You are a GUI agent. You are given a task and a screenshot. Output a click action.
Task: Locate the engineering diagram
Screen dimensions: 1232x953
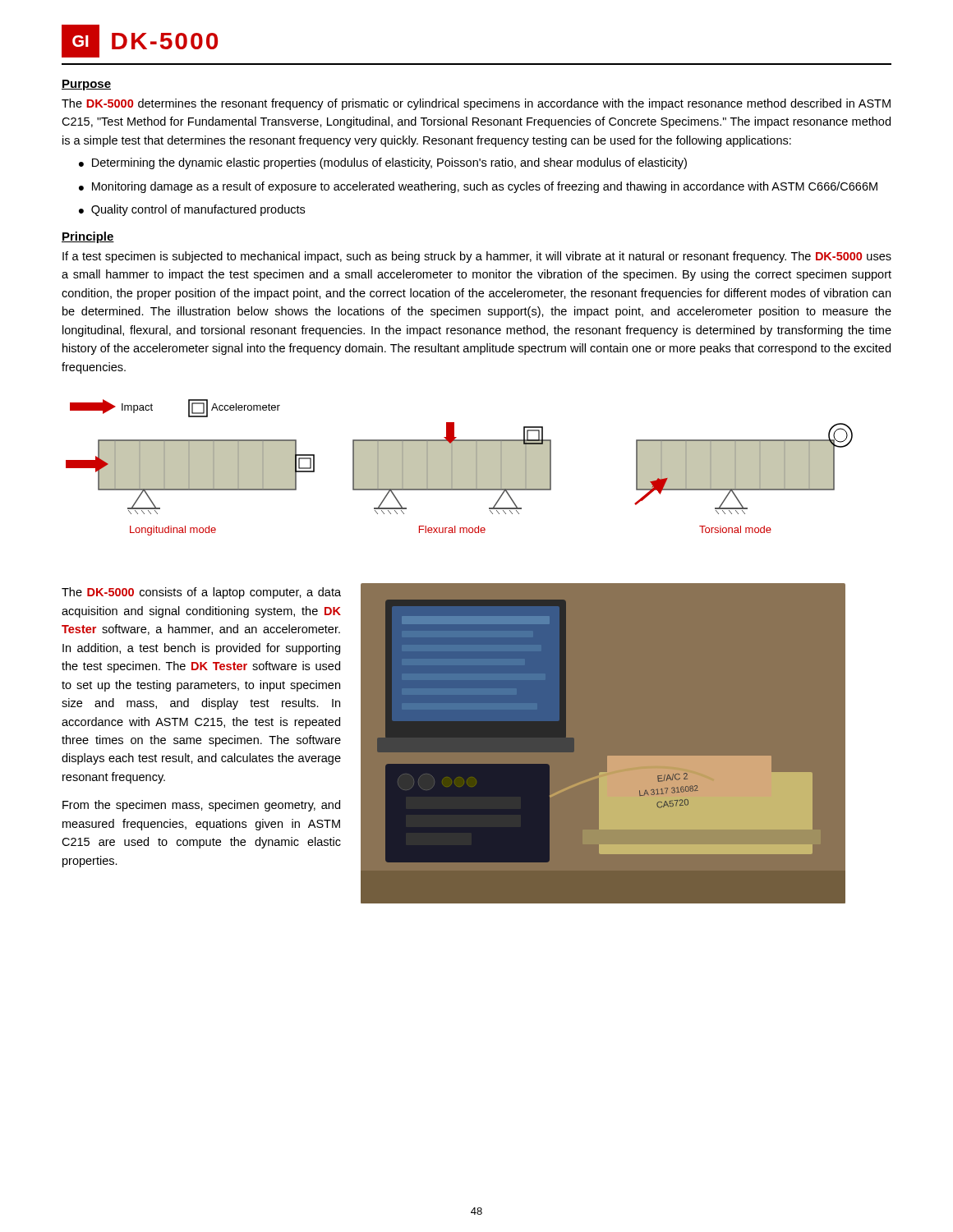coord(476,478)
